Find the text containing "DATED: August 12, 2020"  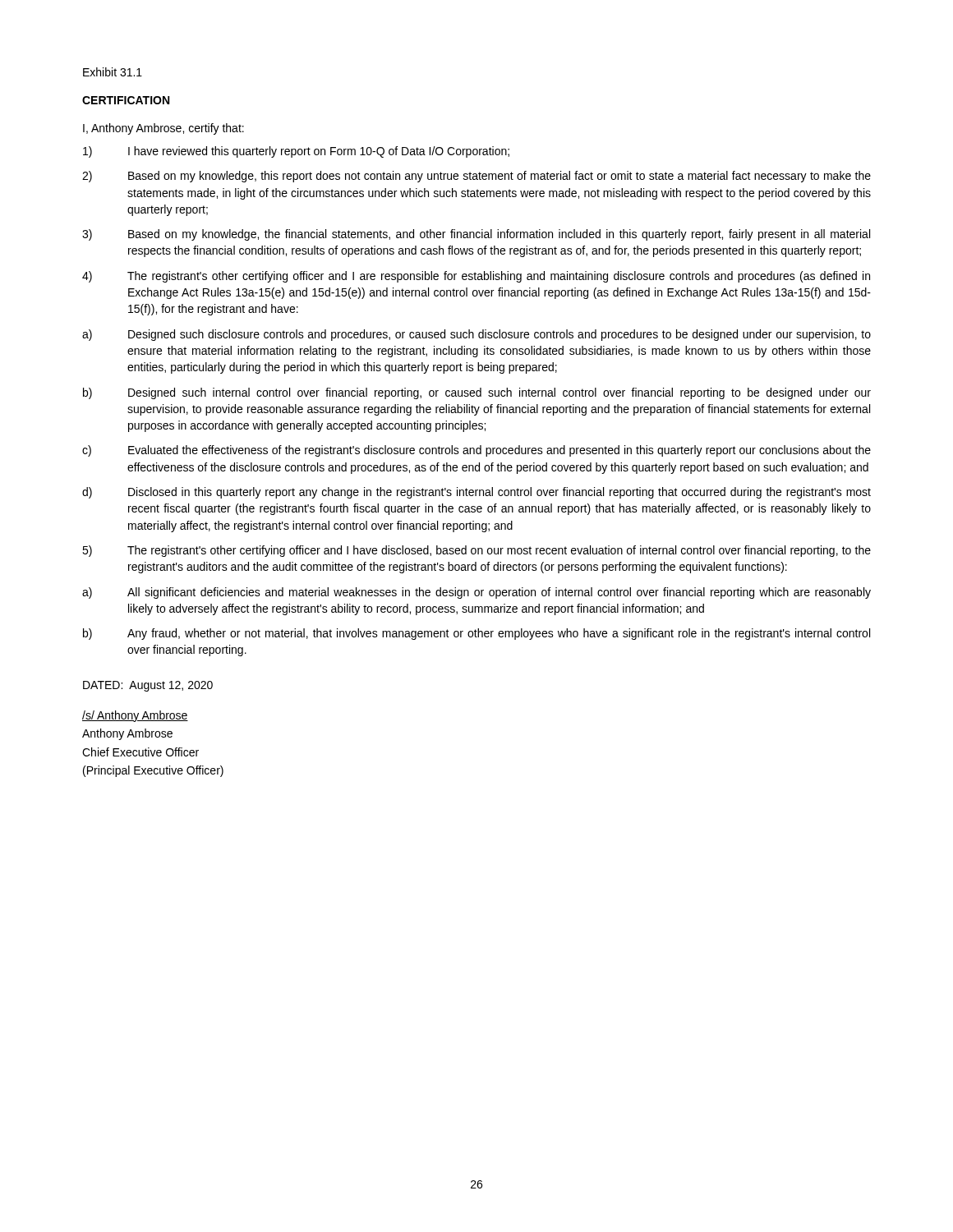pyautogui.click(x=148, y=685)
